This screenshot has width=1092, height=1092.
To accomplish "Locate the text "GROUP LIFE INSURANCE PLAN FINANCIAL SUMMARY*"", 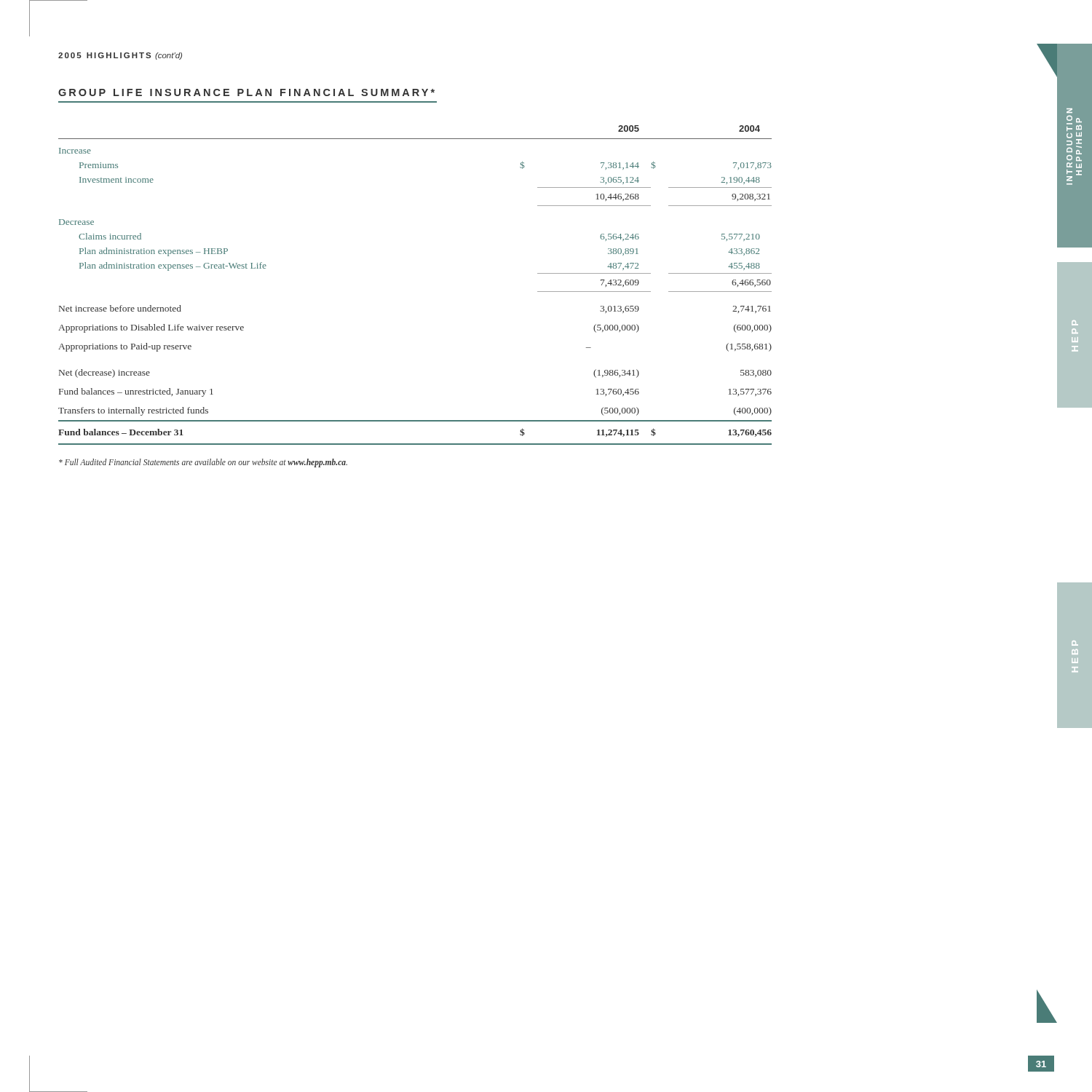I will tap(248, 92).
